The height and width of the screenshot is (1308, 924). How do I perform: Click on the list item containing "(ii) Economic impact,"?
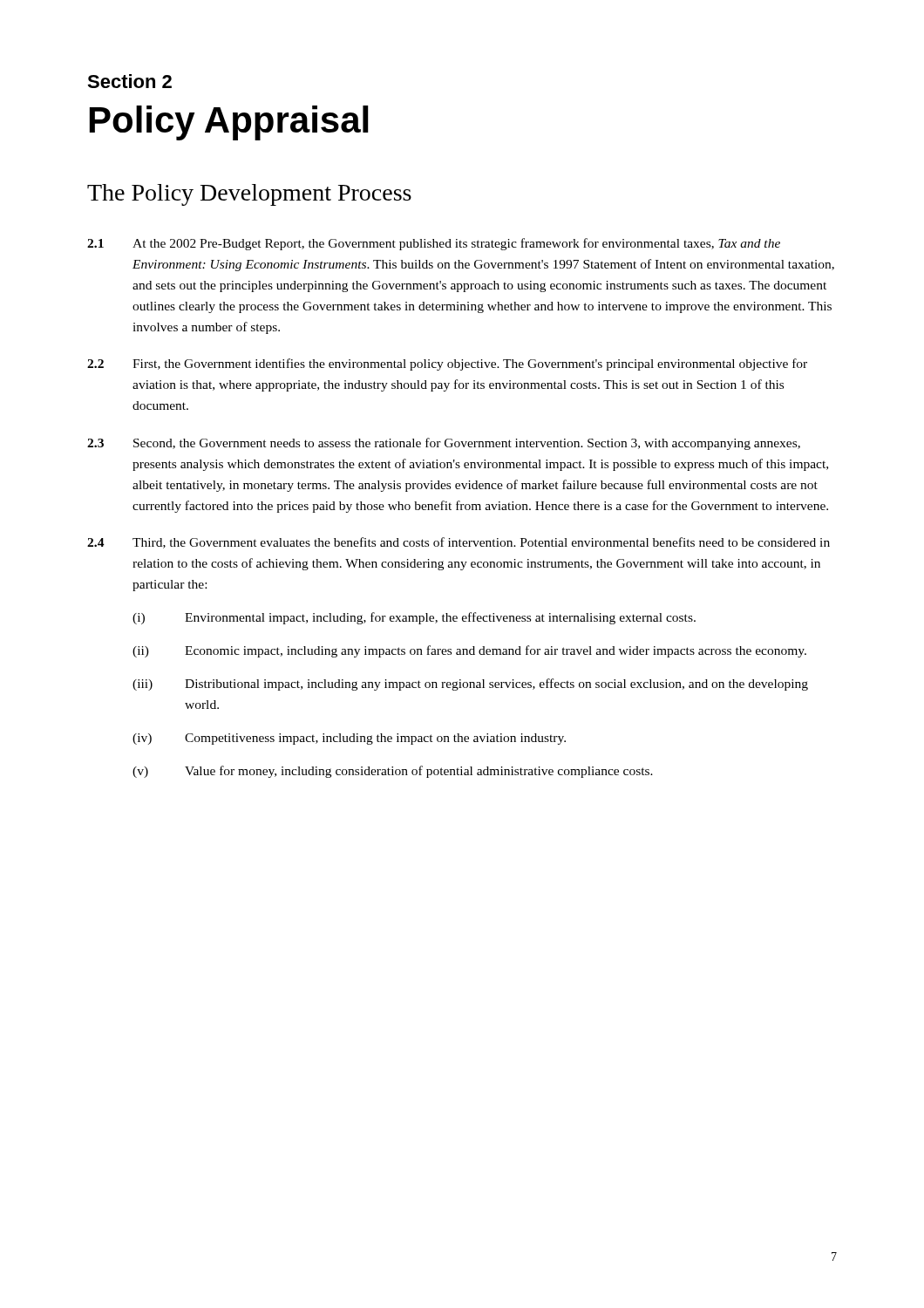485,650
